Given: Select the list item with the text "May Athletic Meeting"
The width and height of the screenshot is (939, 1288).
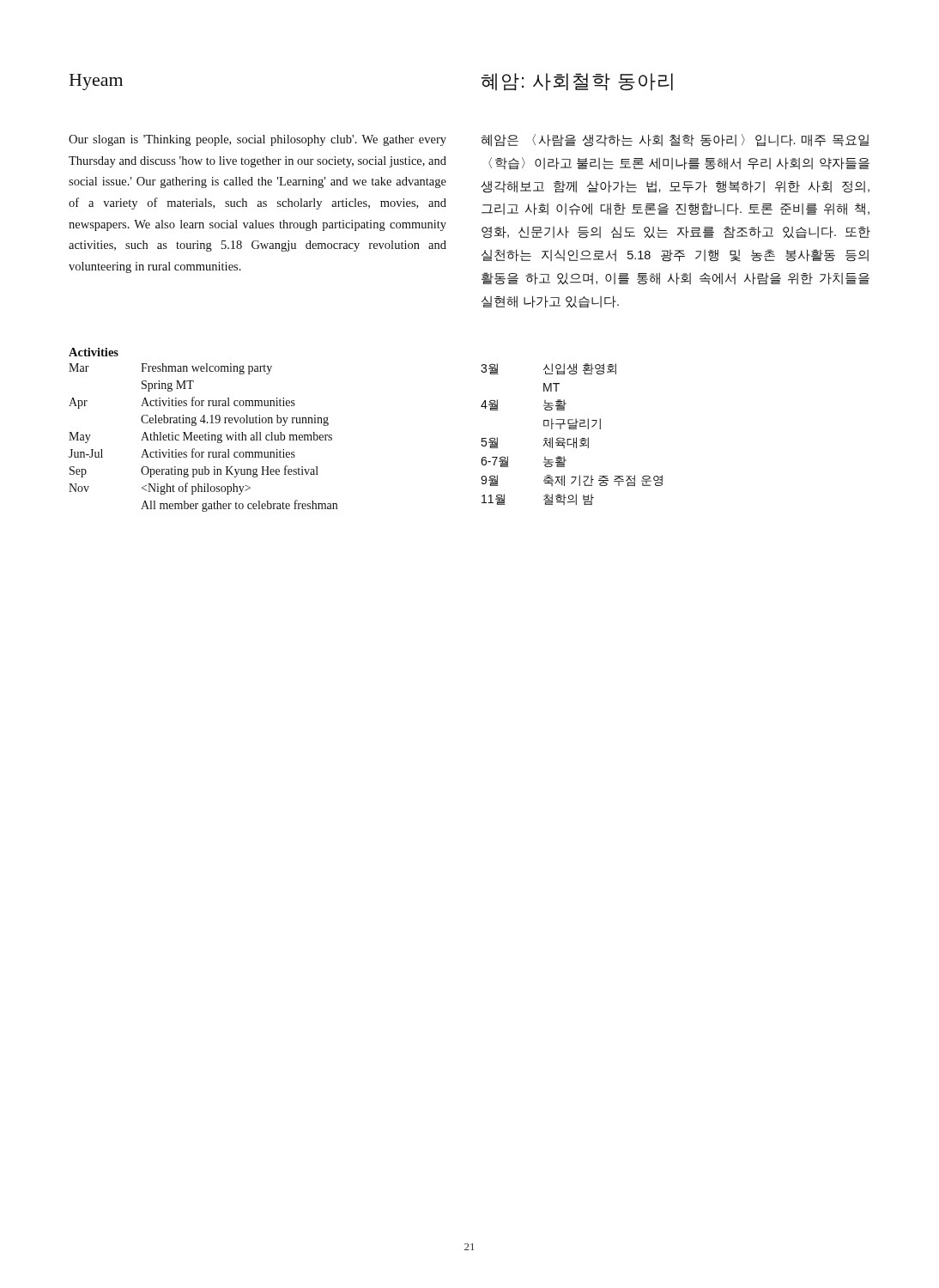Looking at the screenshot, I should tap(257, 437).
